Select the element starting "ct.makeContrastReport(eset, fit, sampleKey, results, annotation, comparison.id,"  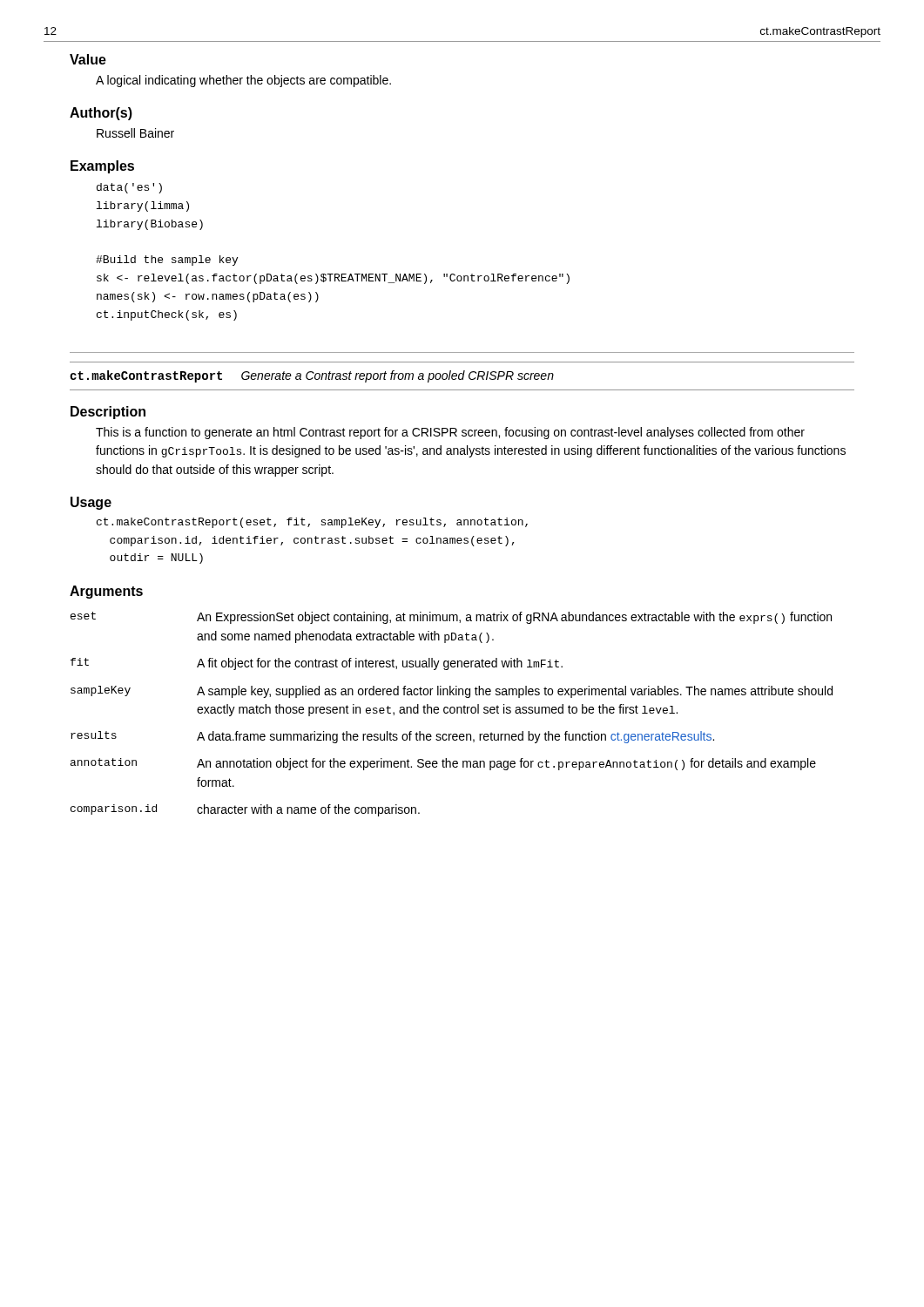pos(313,540)
